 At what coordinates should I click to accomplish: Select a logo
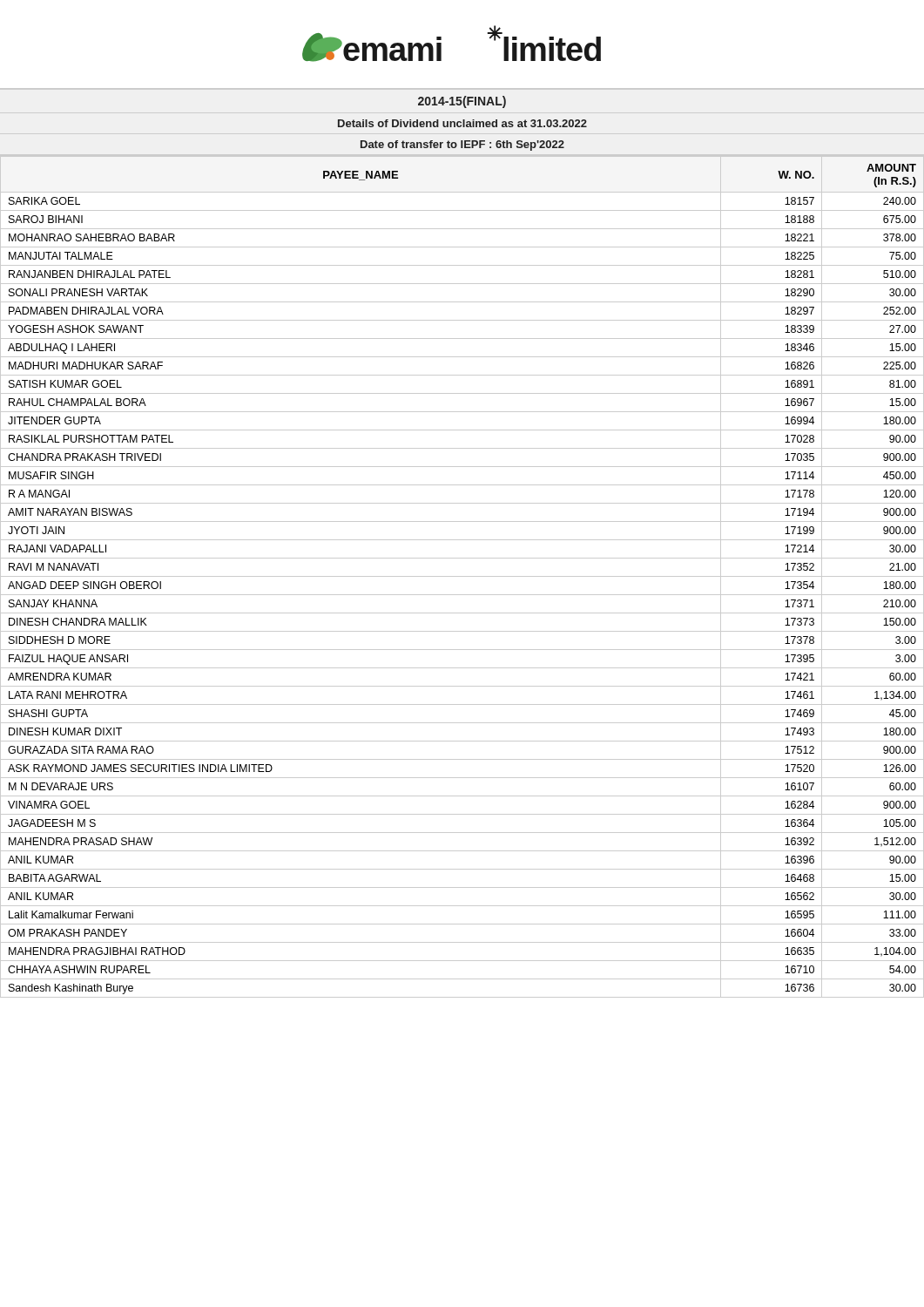(462, 44)
